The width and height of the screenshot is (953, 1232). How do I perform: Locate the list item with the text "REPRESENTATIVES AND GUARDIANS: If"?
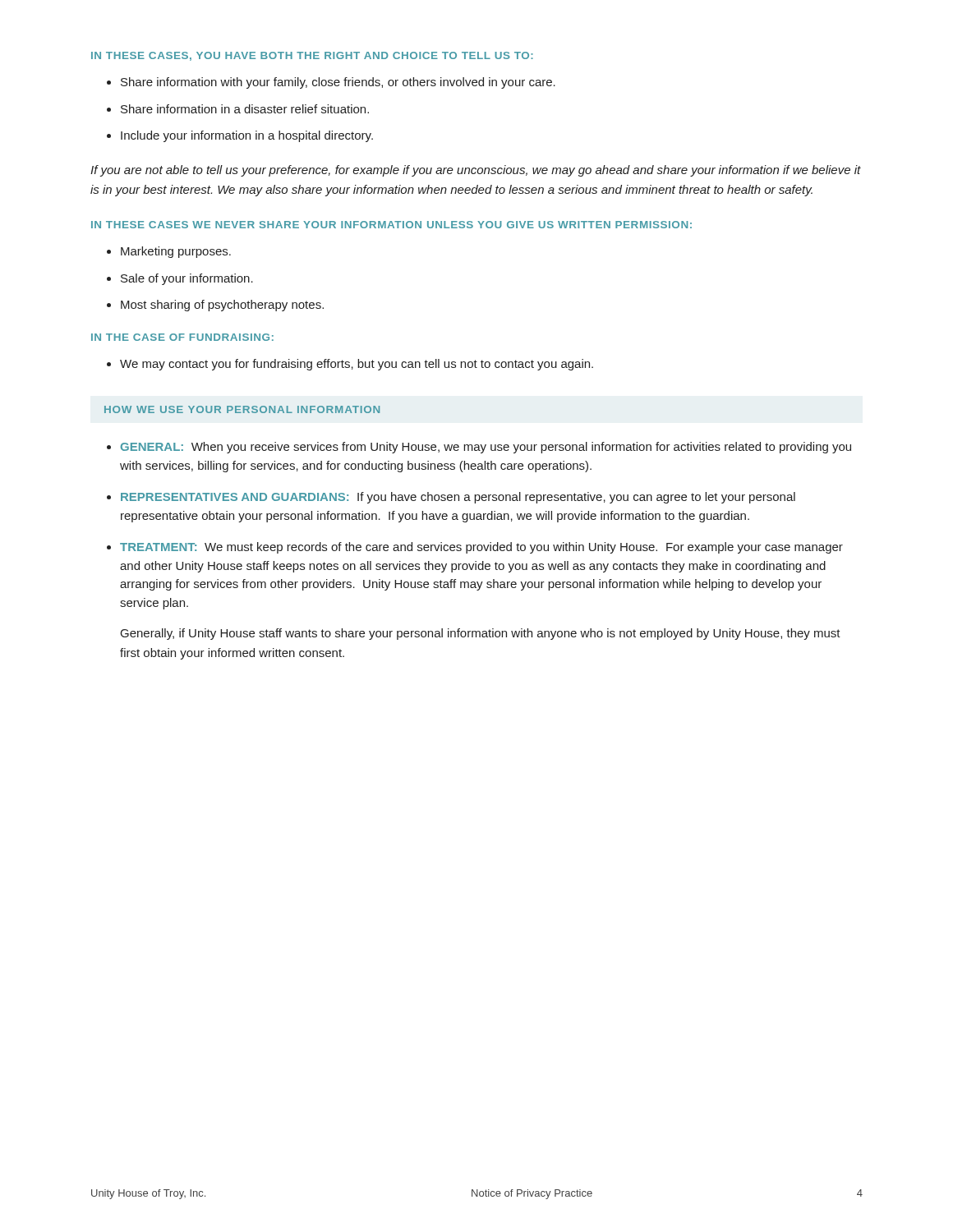(x=458, y=506)
